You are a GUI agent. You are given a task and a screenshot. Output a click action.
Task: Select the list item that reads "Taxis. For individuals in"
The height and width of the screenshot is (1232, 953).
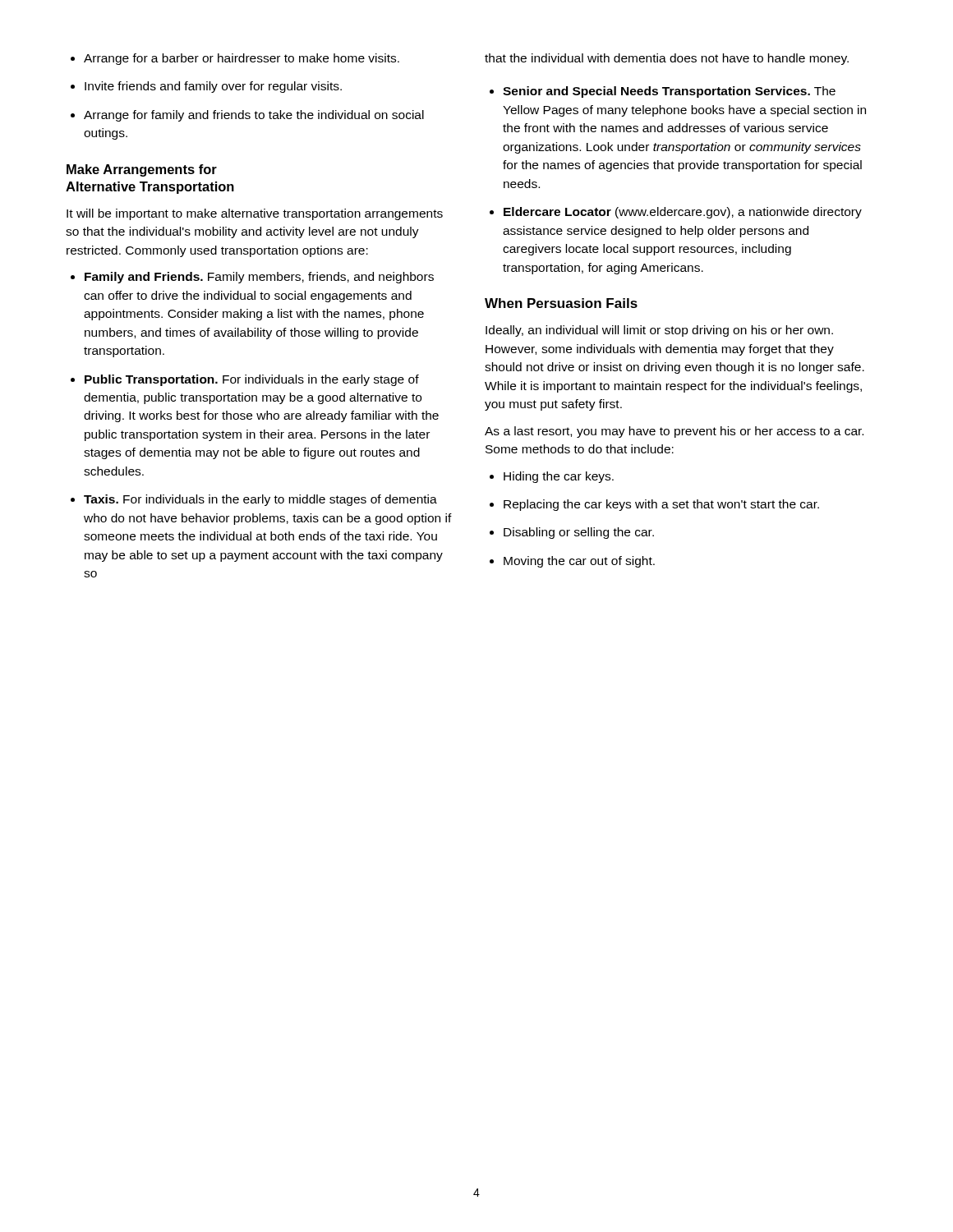click(x=259, y=537)
